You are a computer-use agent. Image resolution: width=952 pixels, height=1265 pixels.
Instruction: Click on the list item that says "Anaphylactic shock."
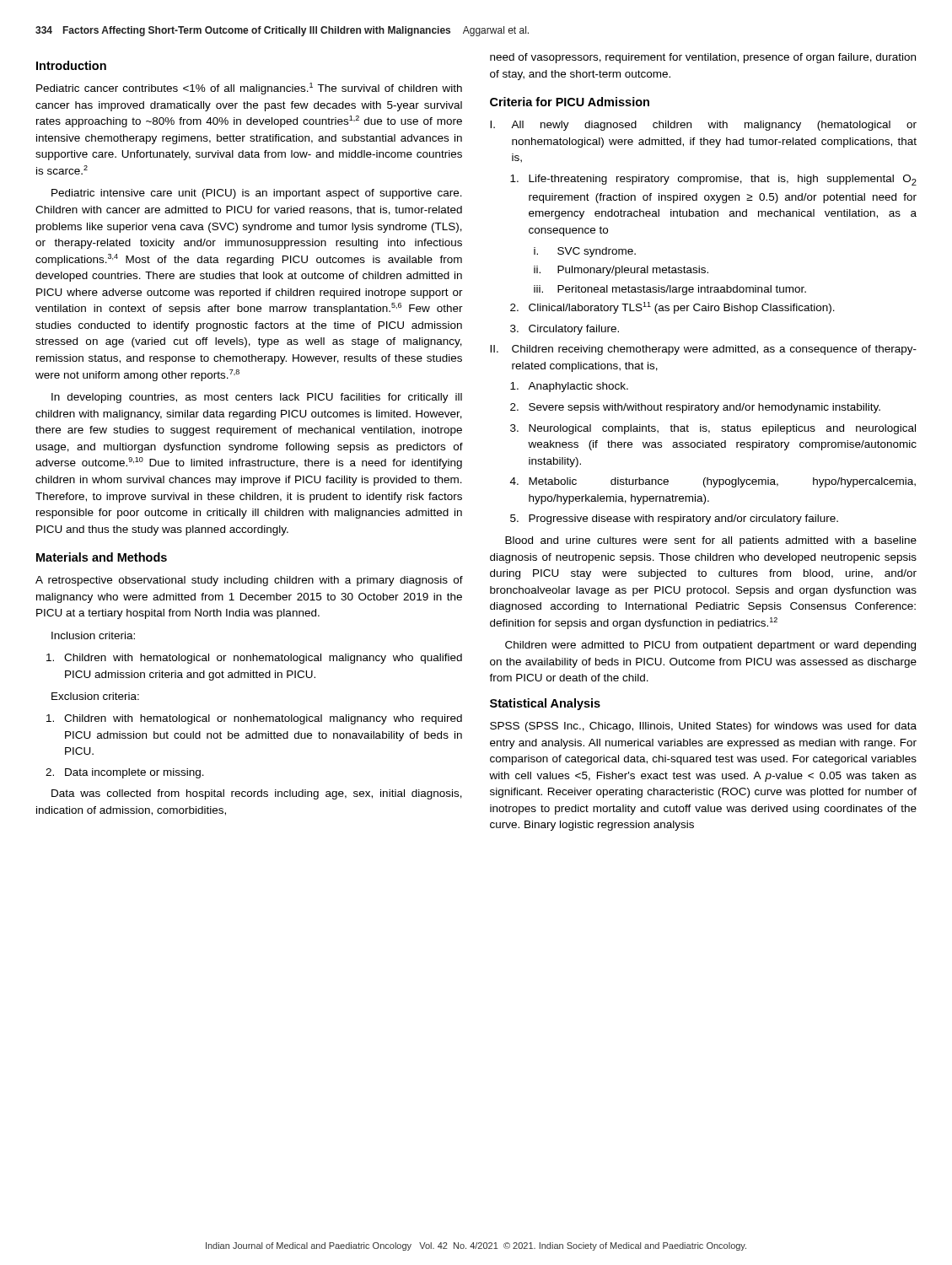569,386
